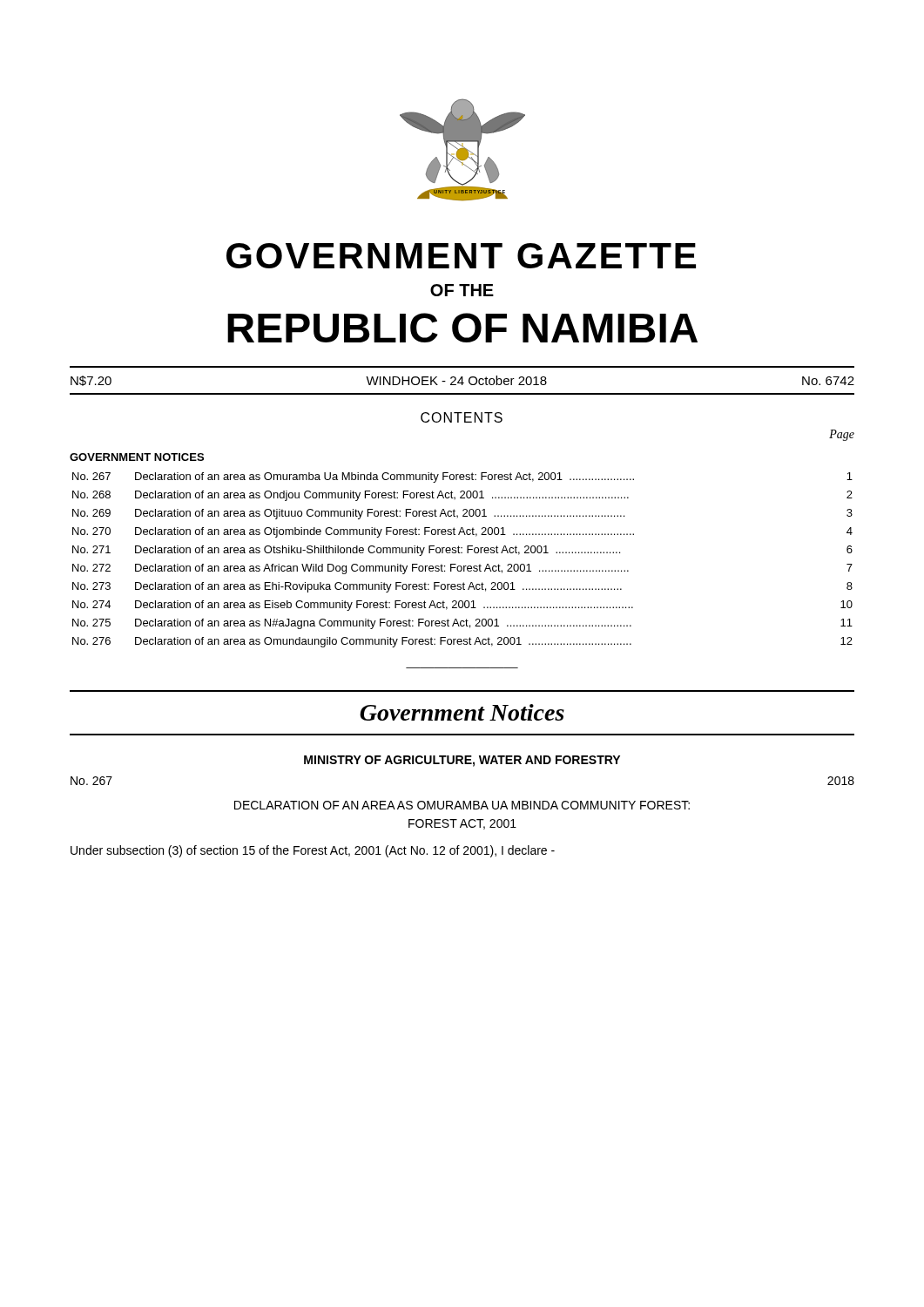
Task: Find the text starting "GOVERNMENT GAZETTE"
Action: (x=462, y=256)
